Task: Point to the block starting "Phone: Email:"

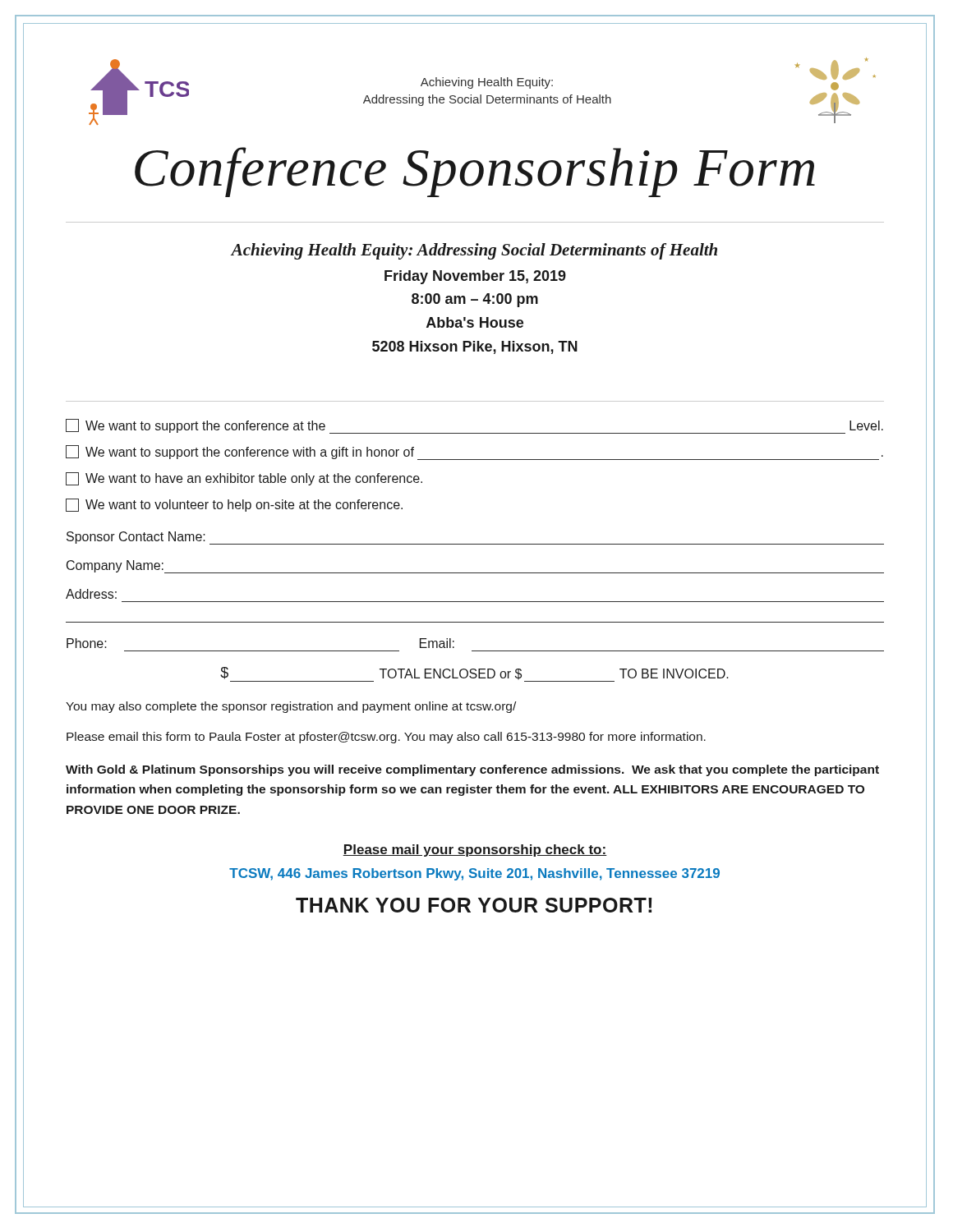Action: pos(475,644)
